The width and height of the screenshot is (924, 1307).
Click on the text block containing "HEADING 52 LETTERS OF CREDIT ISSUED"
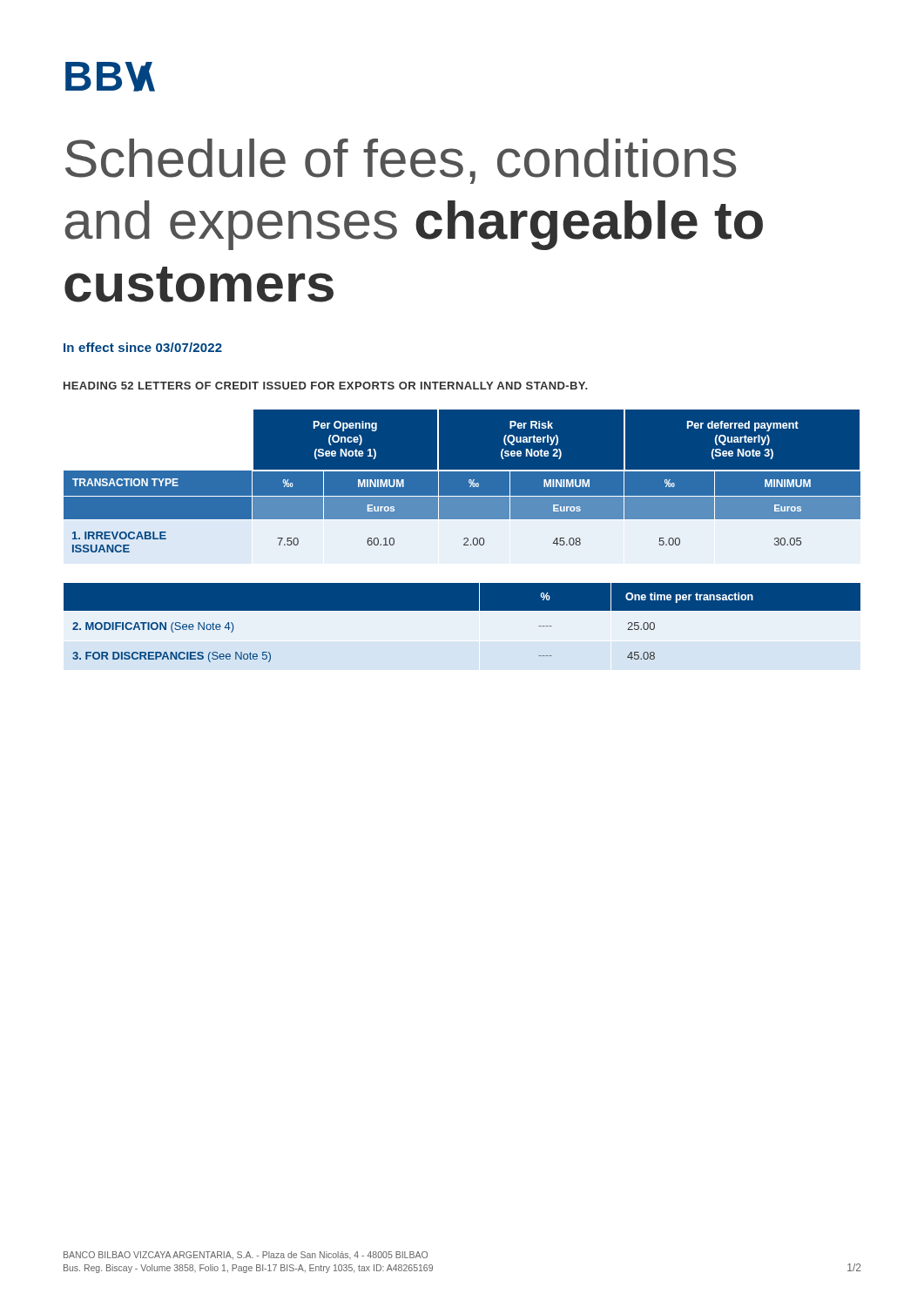point(325,385)
